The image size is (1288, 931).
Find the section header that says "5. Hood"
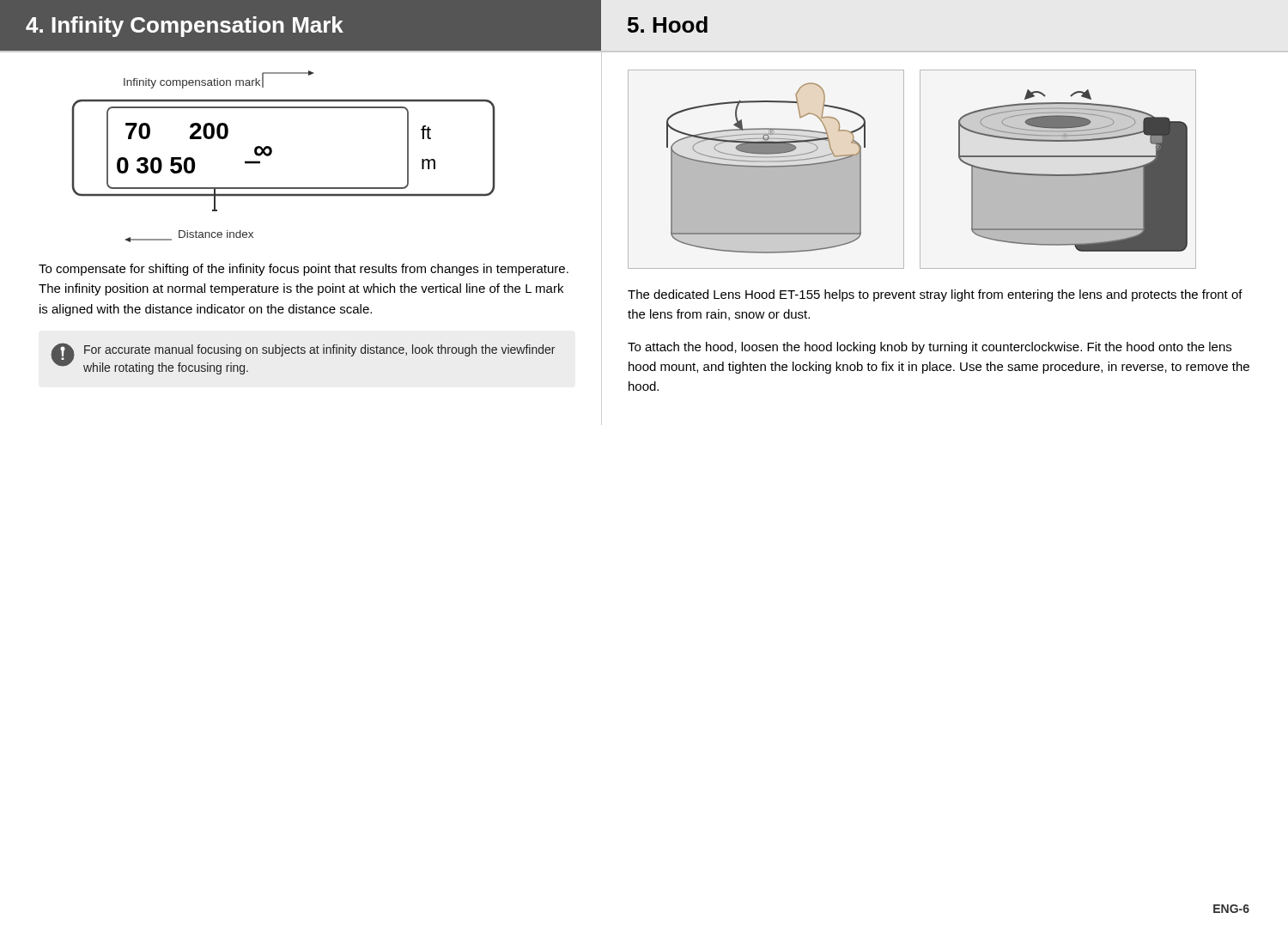[x=668, y=25]
